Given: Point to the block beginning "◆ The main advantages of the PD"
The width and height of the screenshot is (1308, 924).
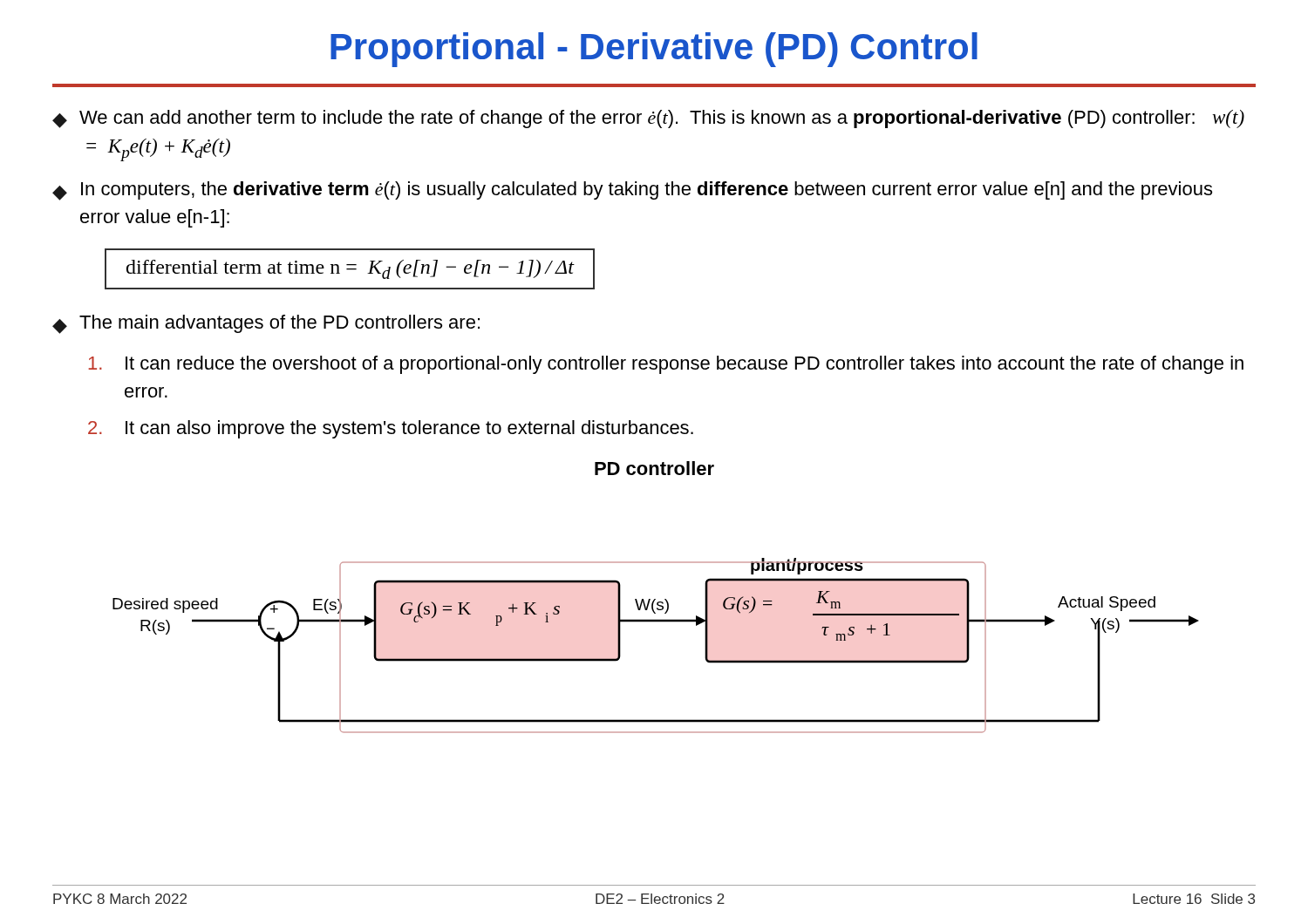Looking at the screenshot, I should click(x=266, y=324).
